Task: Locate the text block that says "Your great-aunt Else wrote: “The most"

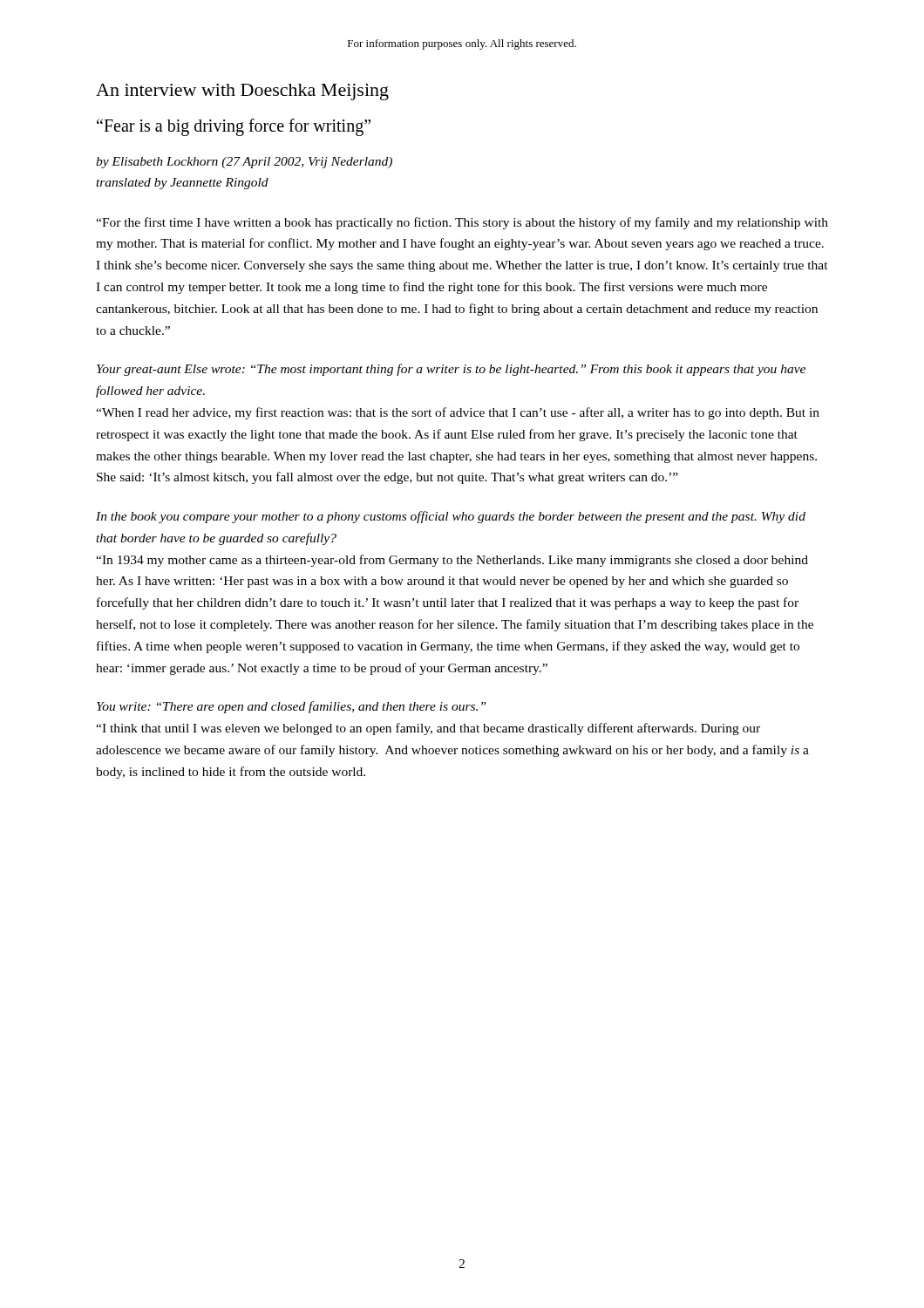Action: 458,423
